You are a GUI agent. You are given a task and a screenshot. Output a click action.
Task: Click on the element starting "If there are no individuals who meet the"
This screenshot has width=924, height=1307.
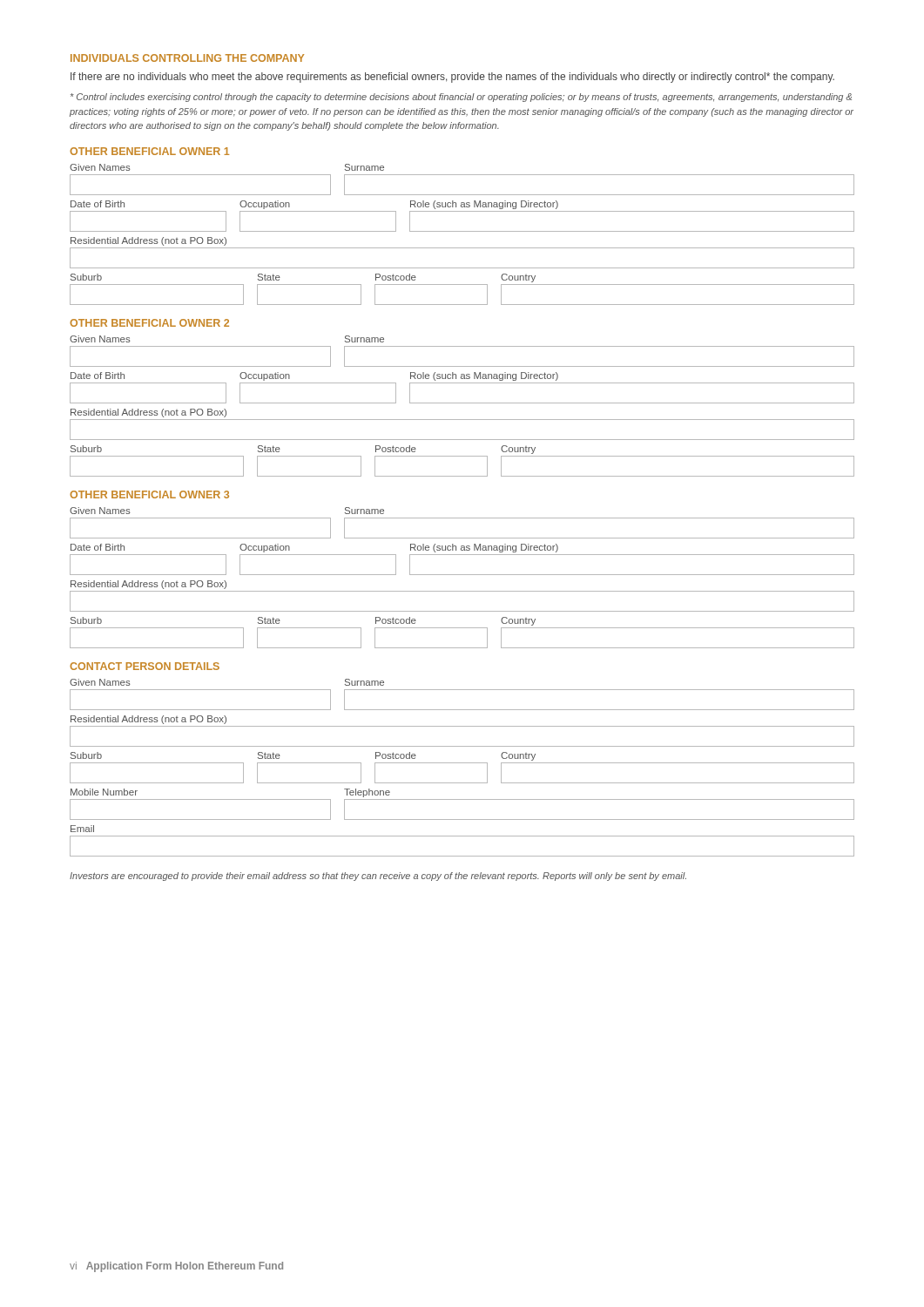(x=452, y=77)
